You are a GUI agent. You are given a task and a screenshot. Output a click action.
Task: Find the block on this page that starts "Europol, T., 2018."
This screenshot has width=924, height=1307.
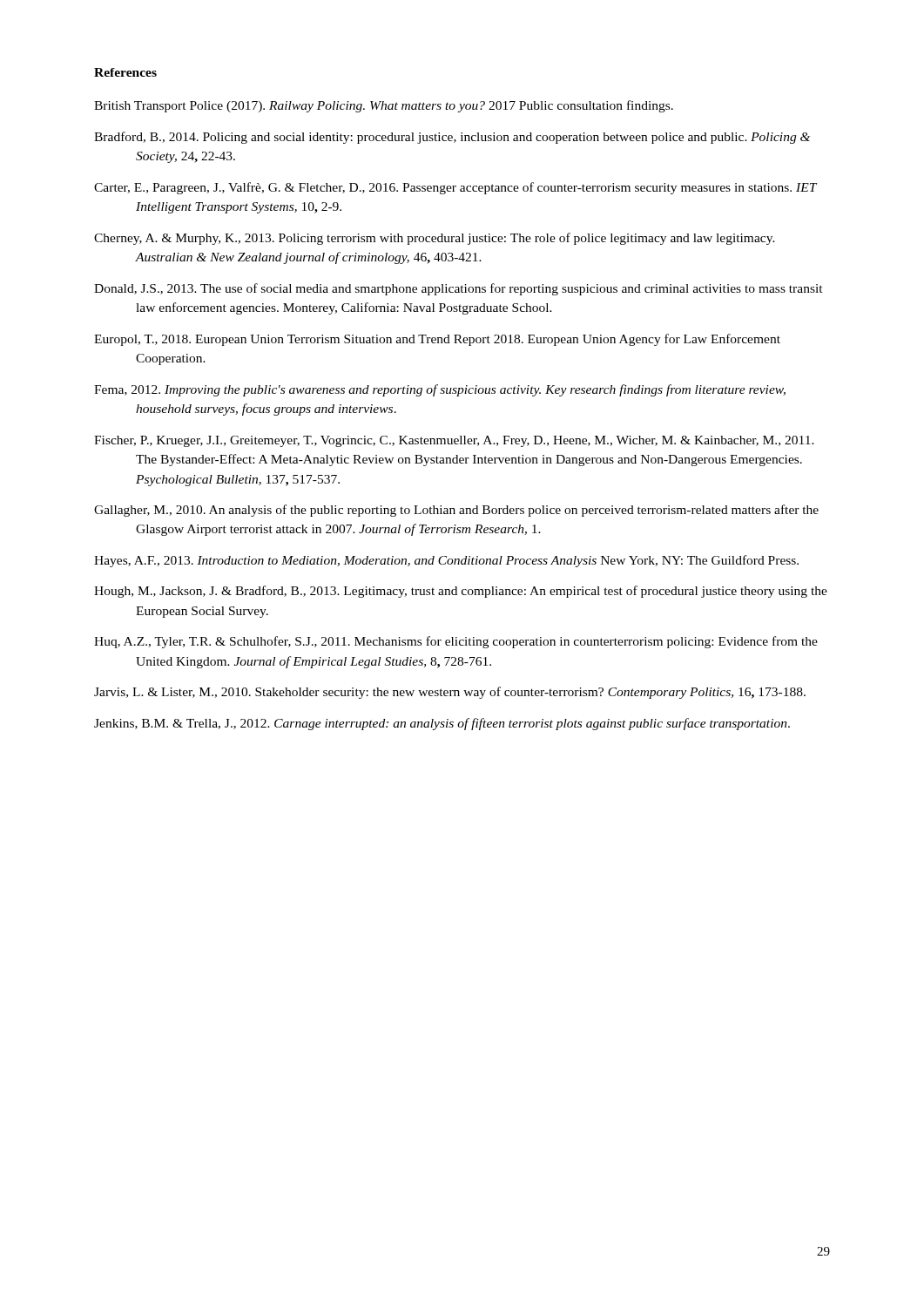[x=437, y=348]
